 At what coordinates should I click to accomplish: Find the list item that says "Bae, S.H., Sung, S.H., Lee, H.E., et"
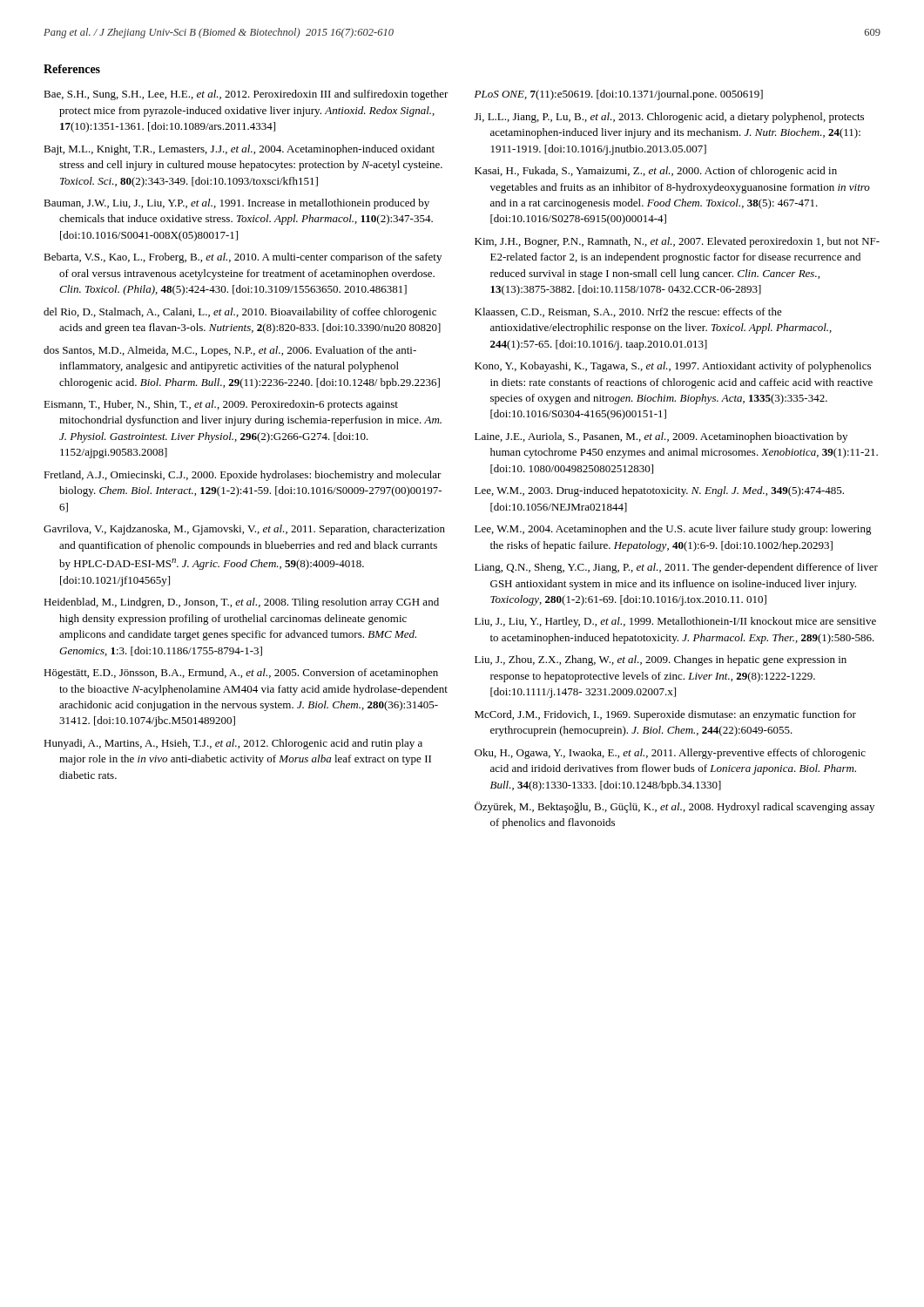(x=246, y=110)
